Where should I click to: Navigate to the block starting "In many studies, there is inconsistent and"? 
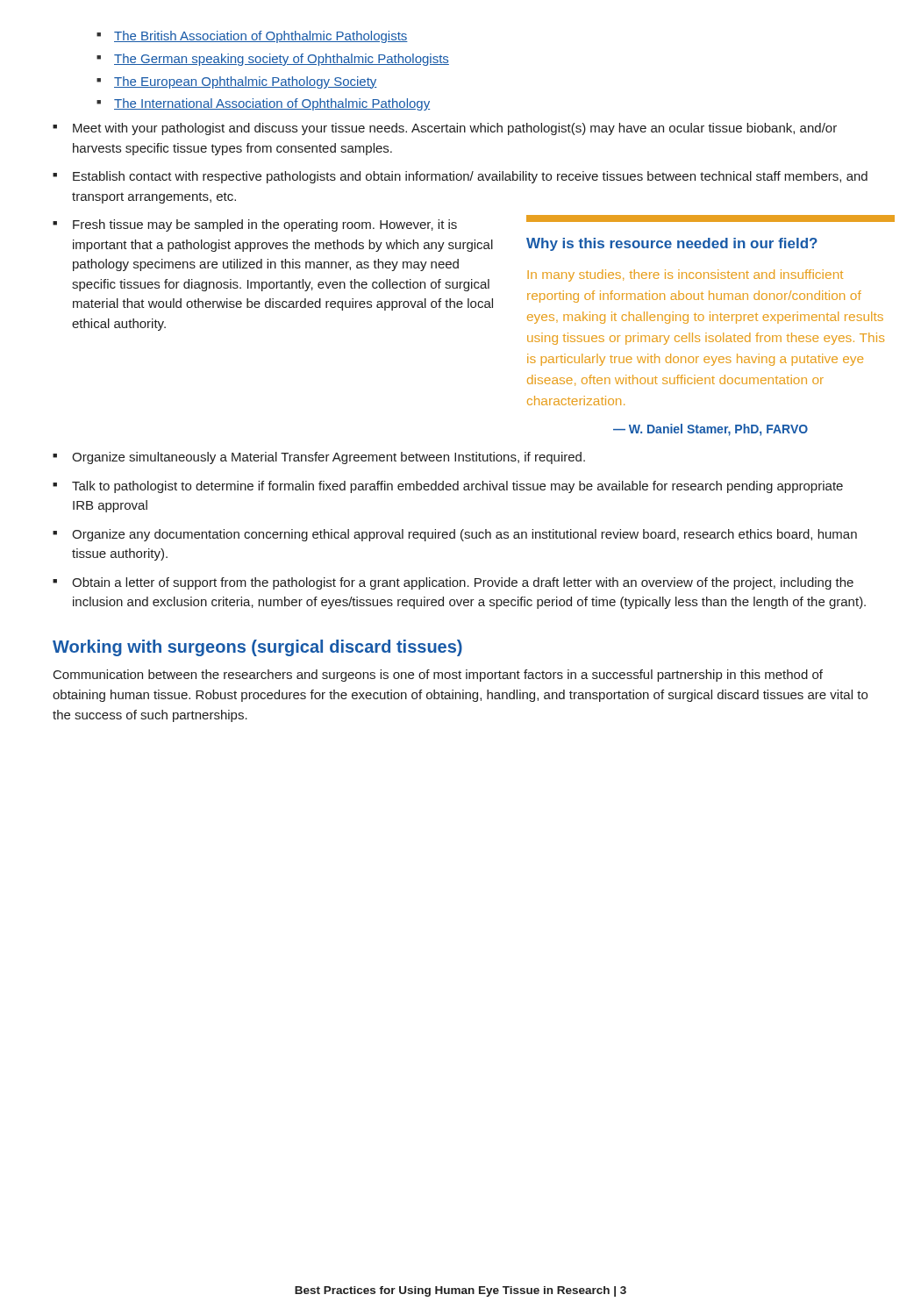click(706, 337)
